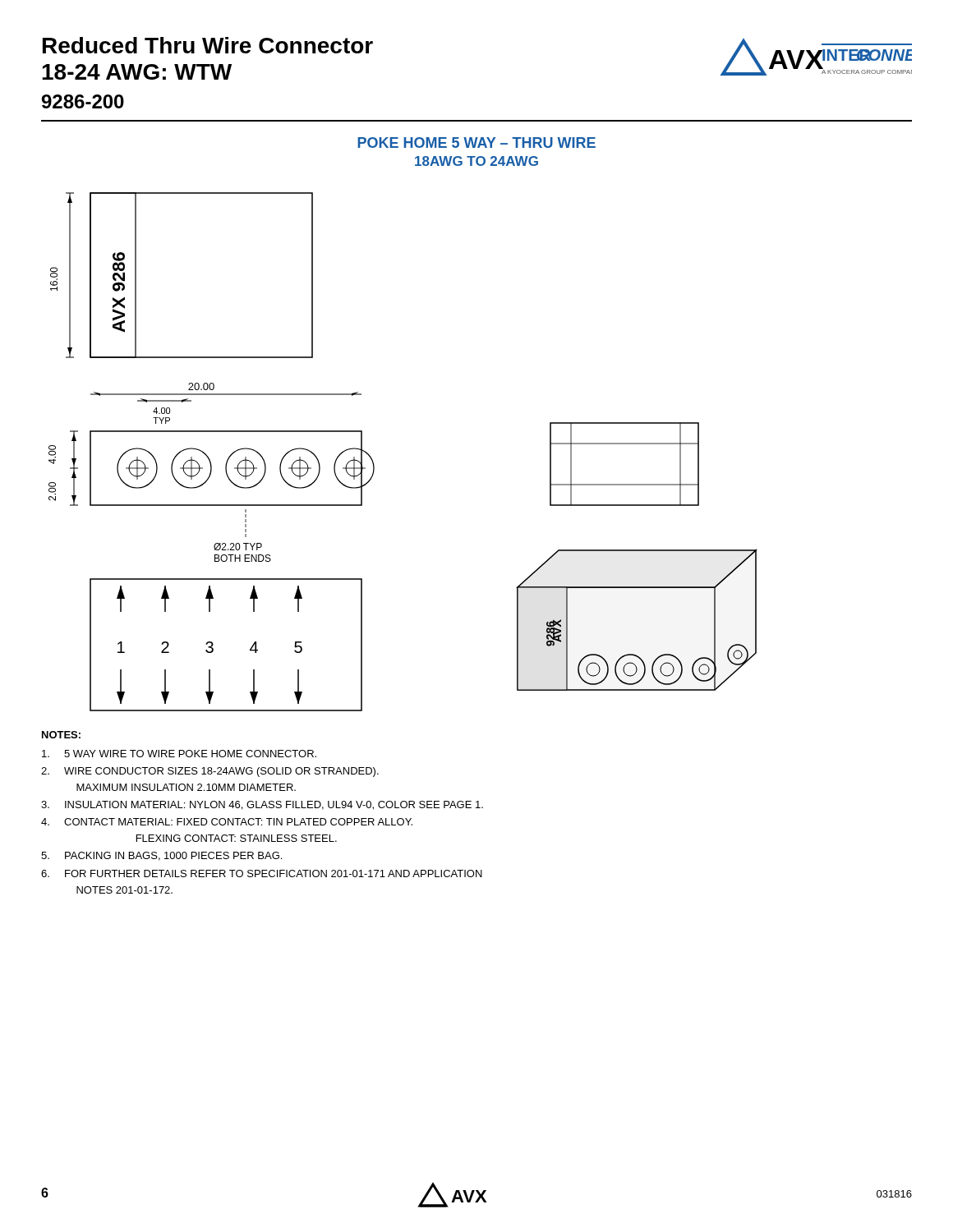The image size is (953, 1232).
Task: Locate the list item that reads "4. CONTACT MATERIAL:"
Action: [x=227, y=831]
